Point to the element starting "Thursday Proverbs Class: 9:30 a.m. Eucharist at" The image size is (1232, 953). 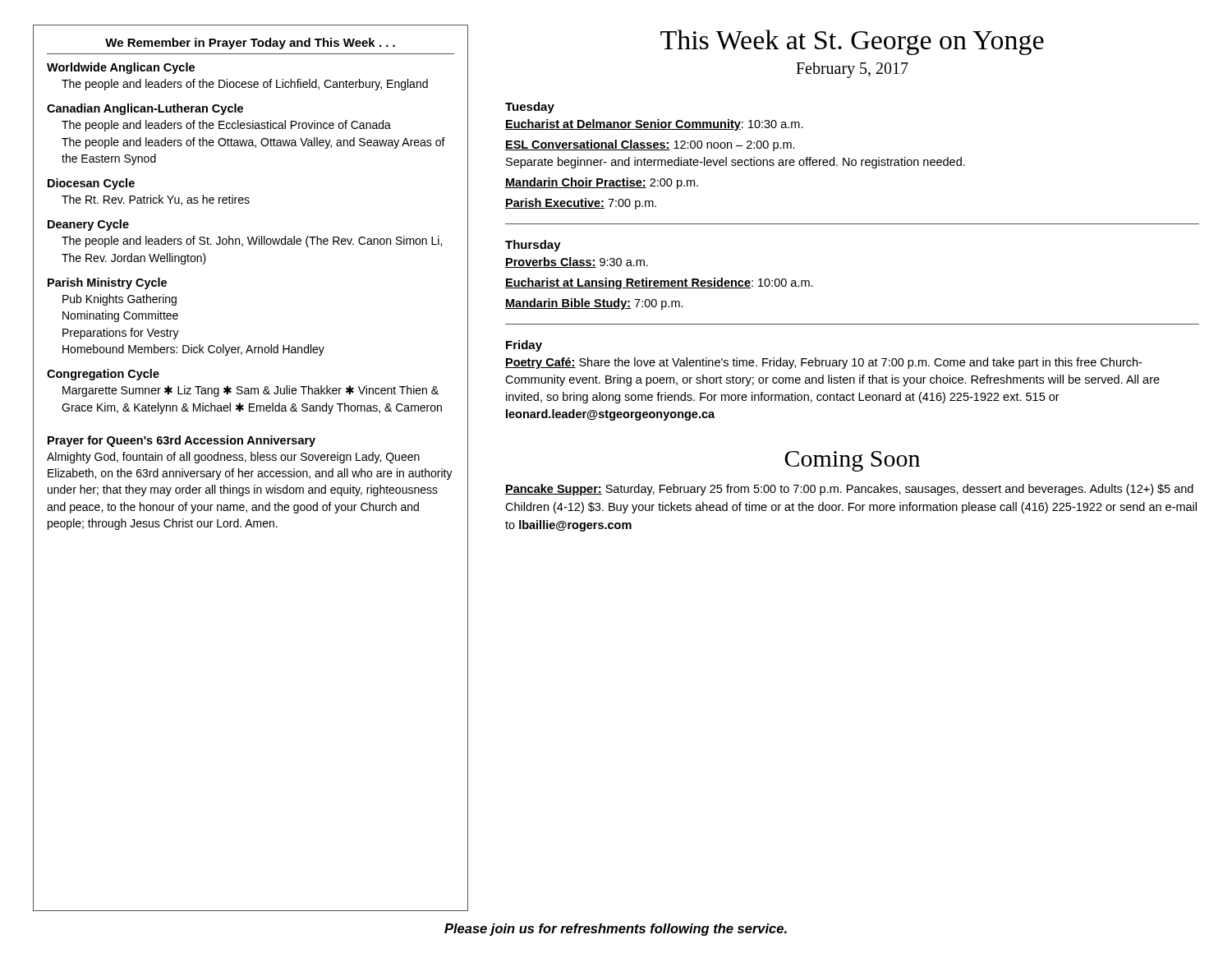(x=533, y=246)
